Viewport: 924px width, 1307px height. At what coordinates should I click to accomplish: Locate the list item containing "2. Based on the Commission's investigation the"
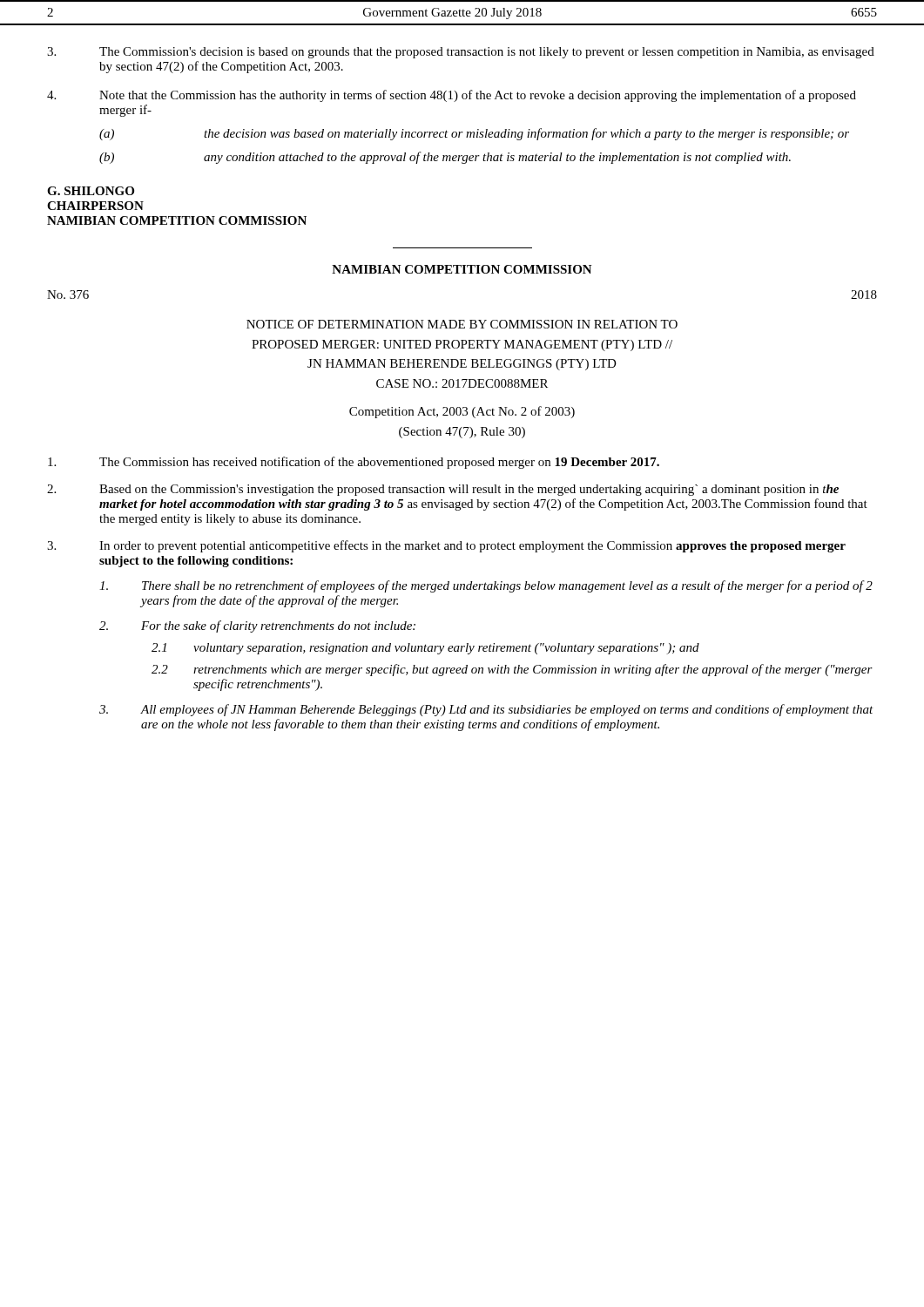[x=462, y=504]
